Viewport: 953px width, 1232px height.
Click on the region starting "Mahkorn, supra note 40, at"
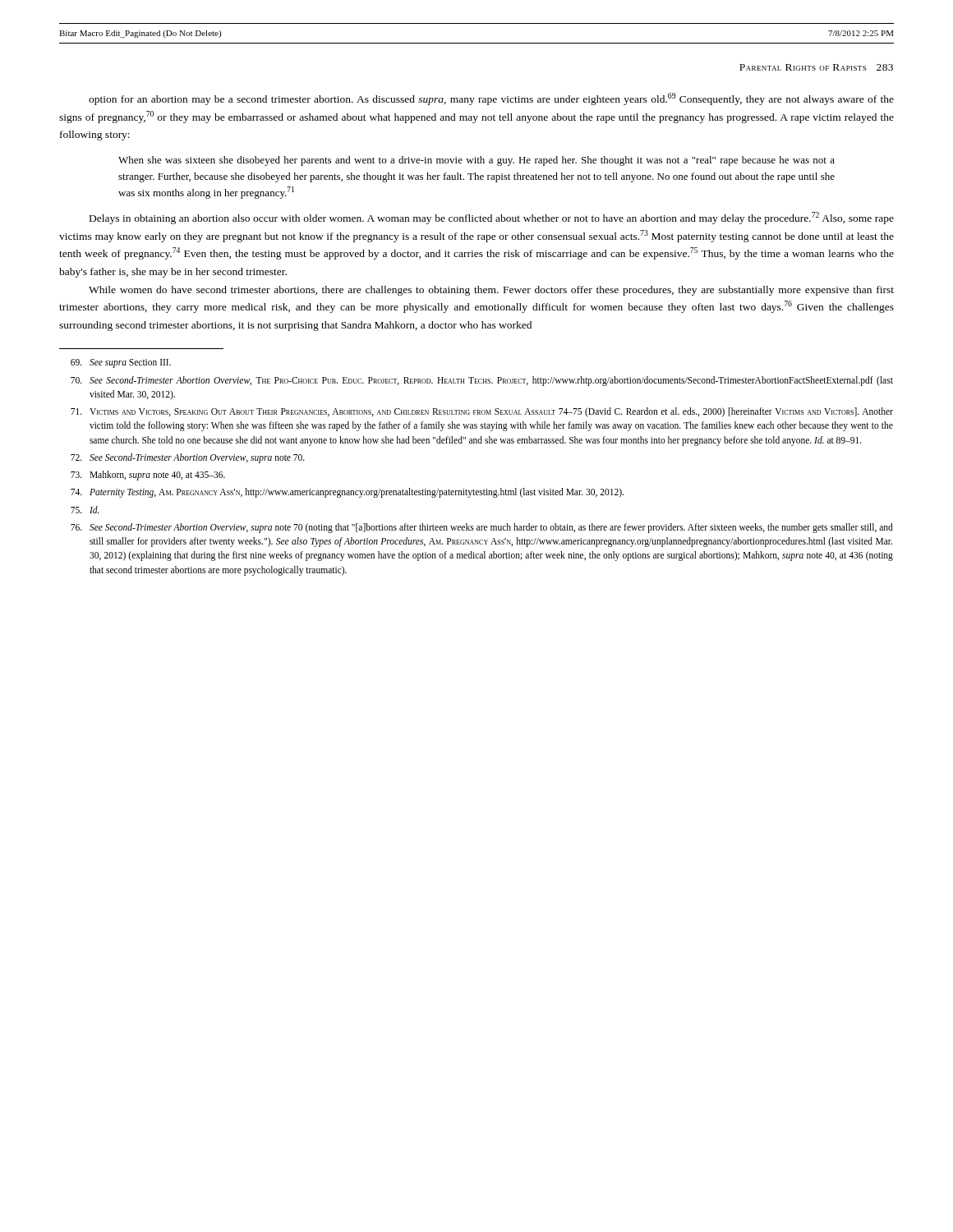click(x=148, y=476)
